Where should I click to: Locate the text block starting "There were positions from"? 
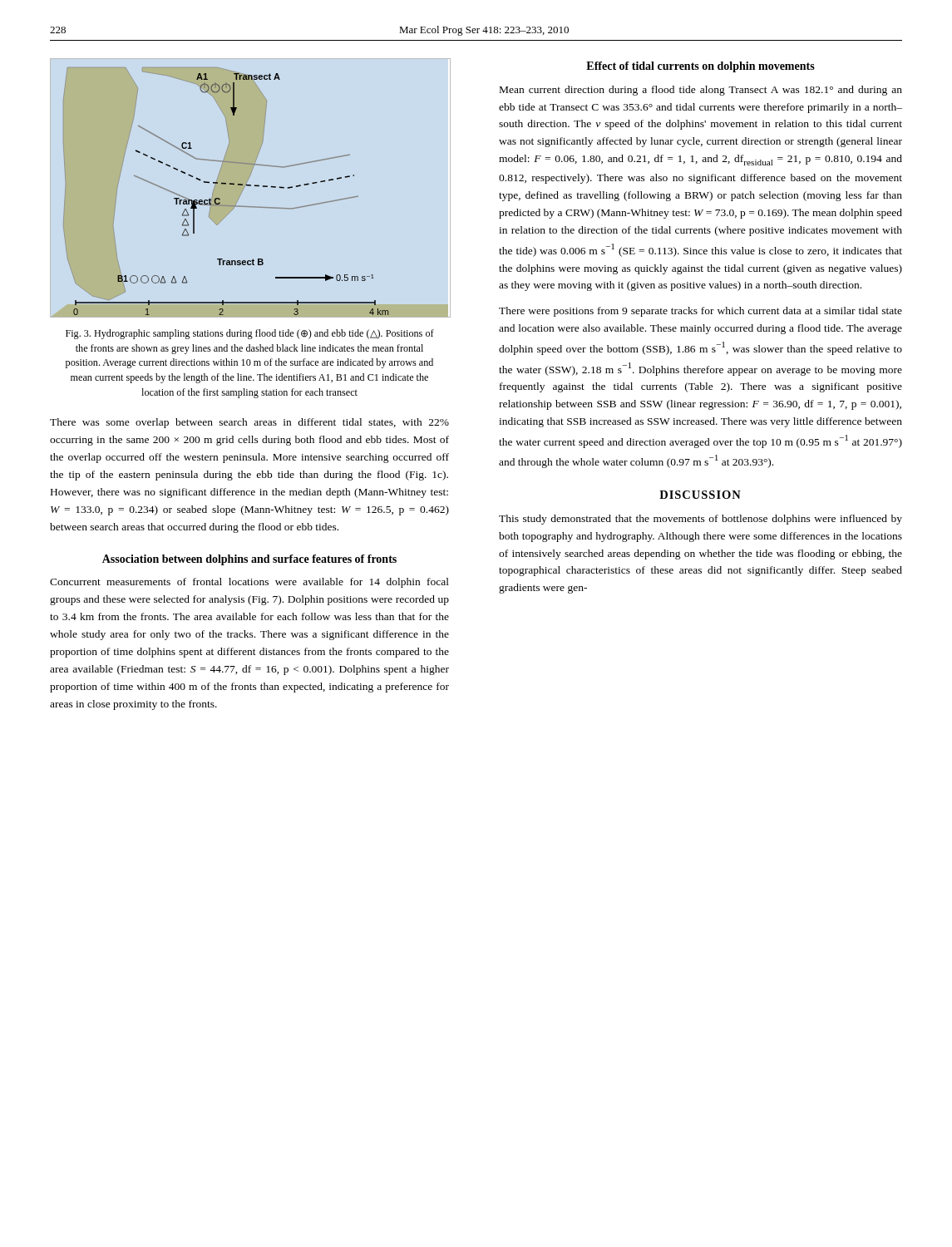(x=700, y=386)
